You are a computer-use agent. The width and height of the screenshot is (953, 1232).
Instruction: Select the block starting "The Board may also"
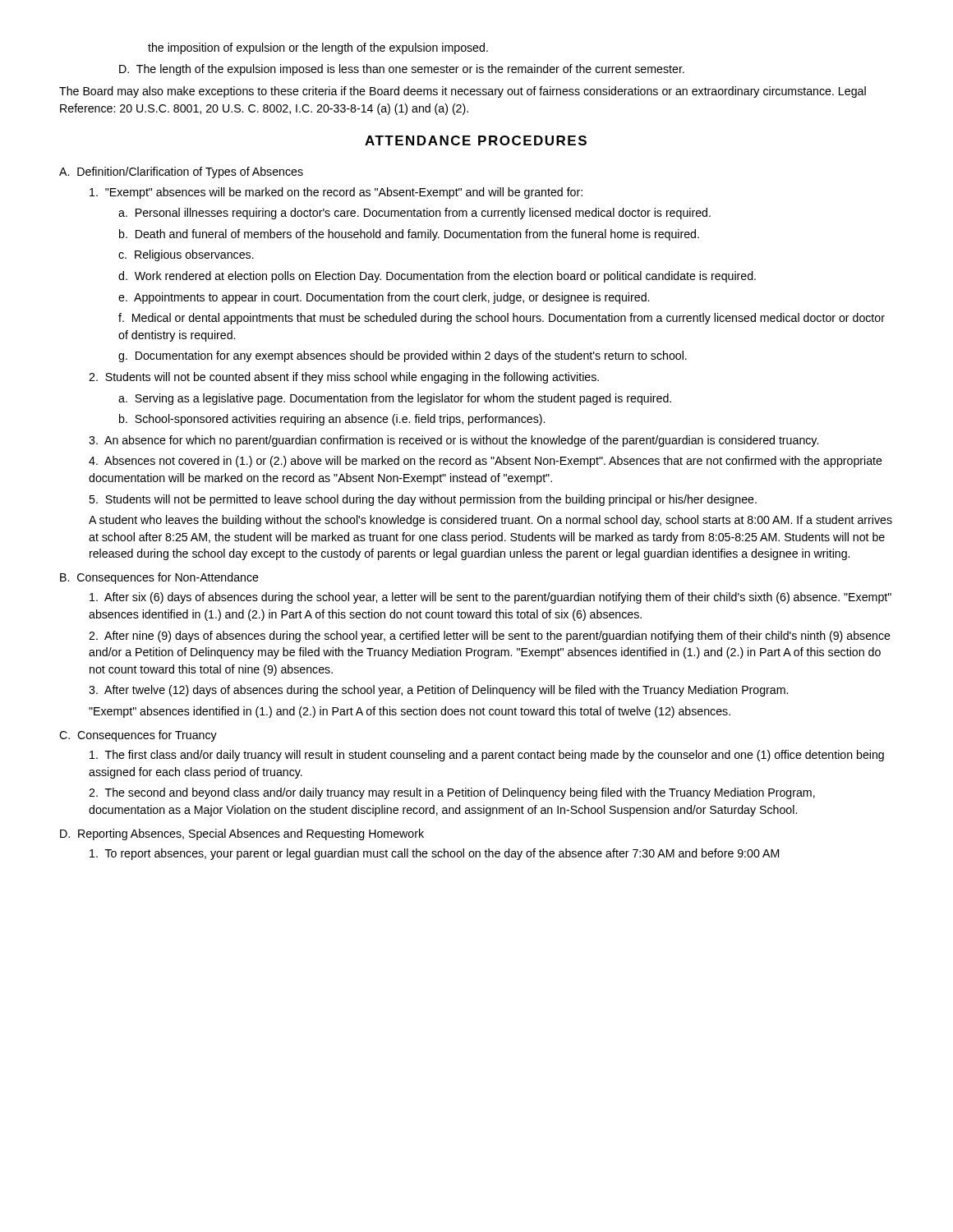[463, 100]
